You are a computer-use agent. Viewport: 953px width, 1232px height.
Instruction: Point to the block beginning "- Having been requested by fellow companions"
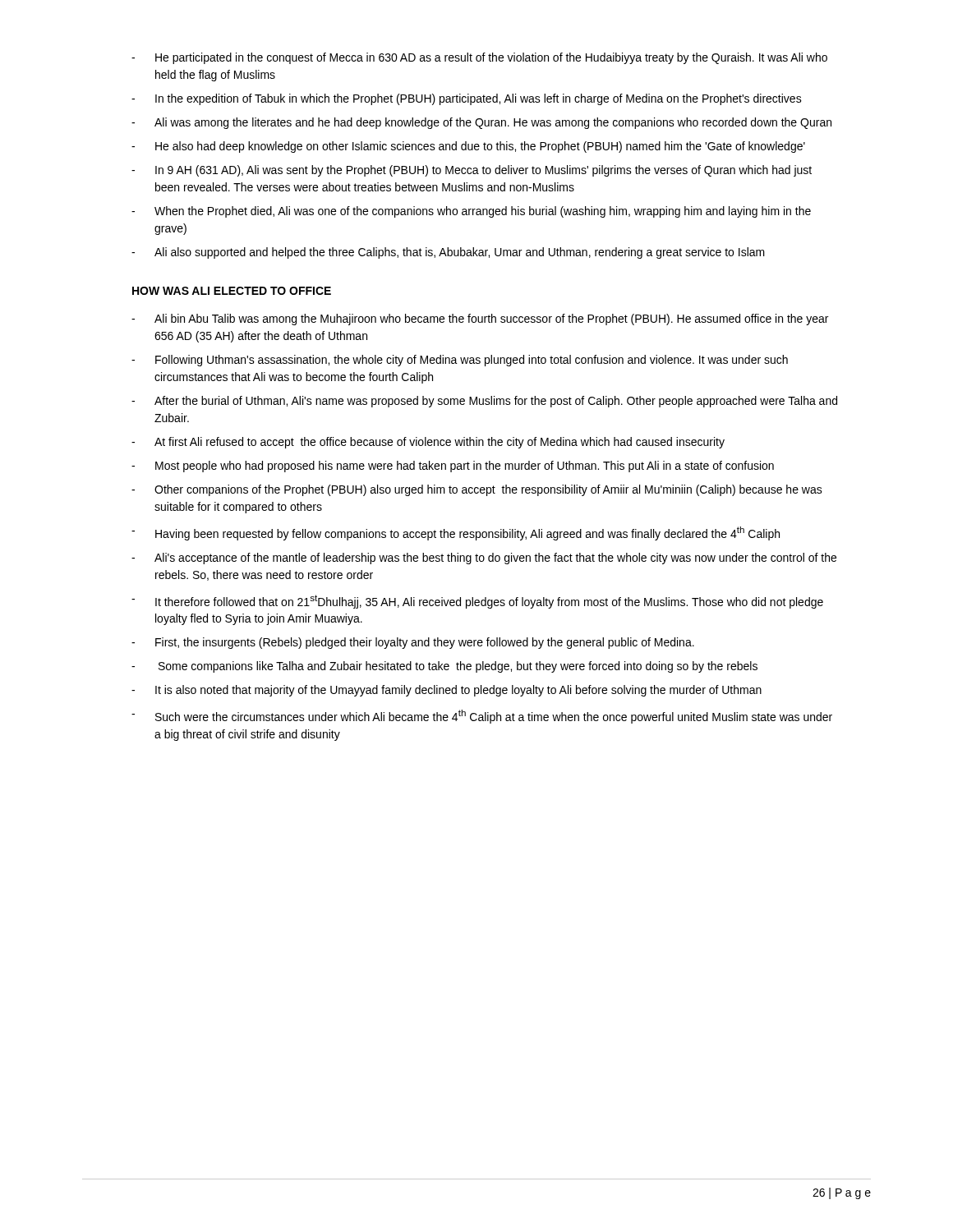(485, 532)
